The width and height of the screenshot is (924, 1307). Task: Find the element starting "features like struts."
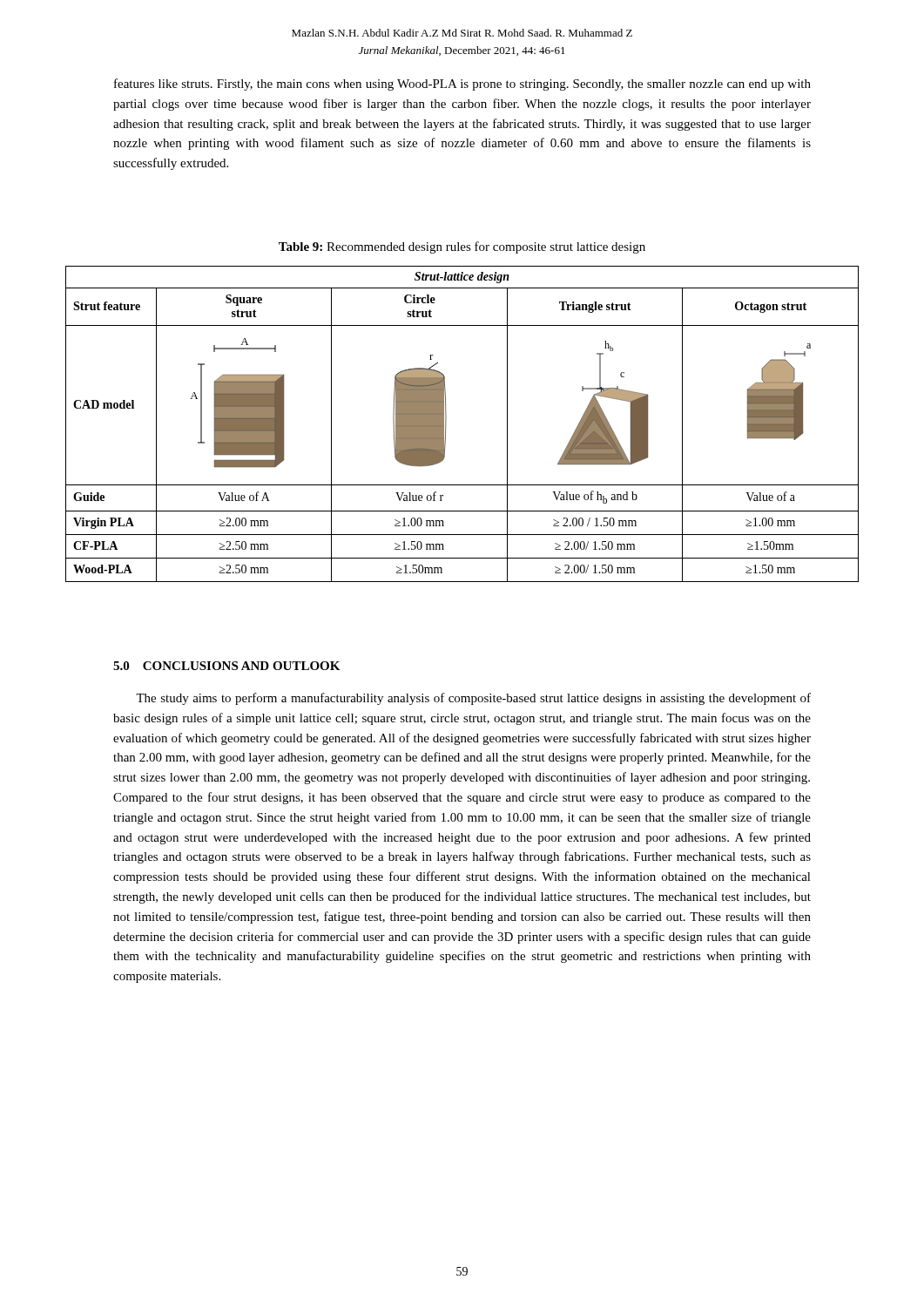[x=462, y=123]
